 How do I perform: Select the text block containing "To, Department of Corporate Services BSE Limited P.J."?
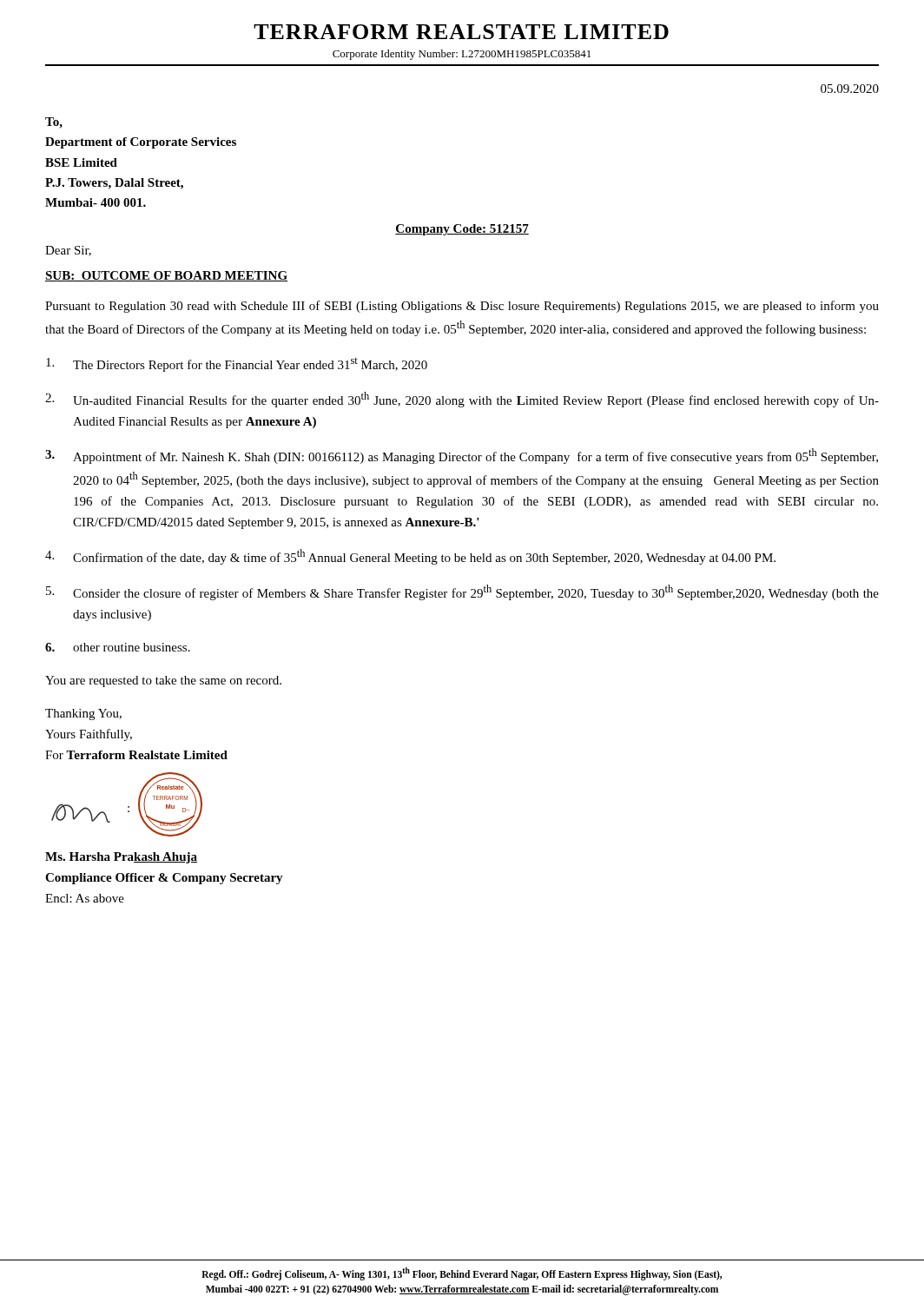point(54,123)
